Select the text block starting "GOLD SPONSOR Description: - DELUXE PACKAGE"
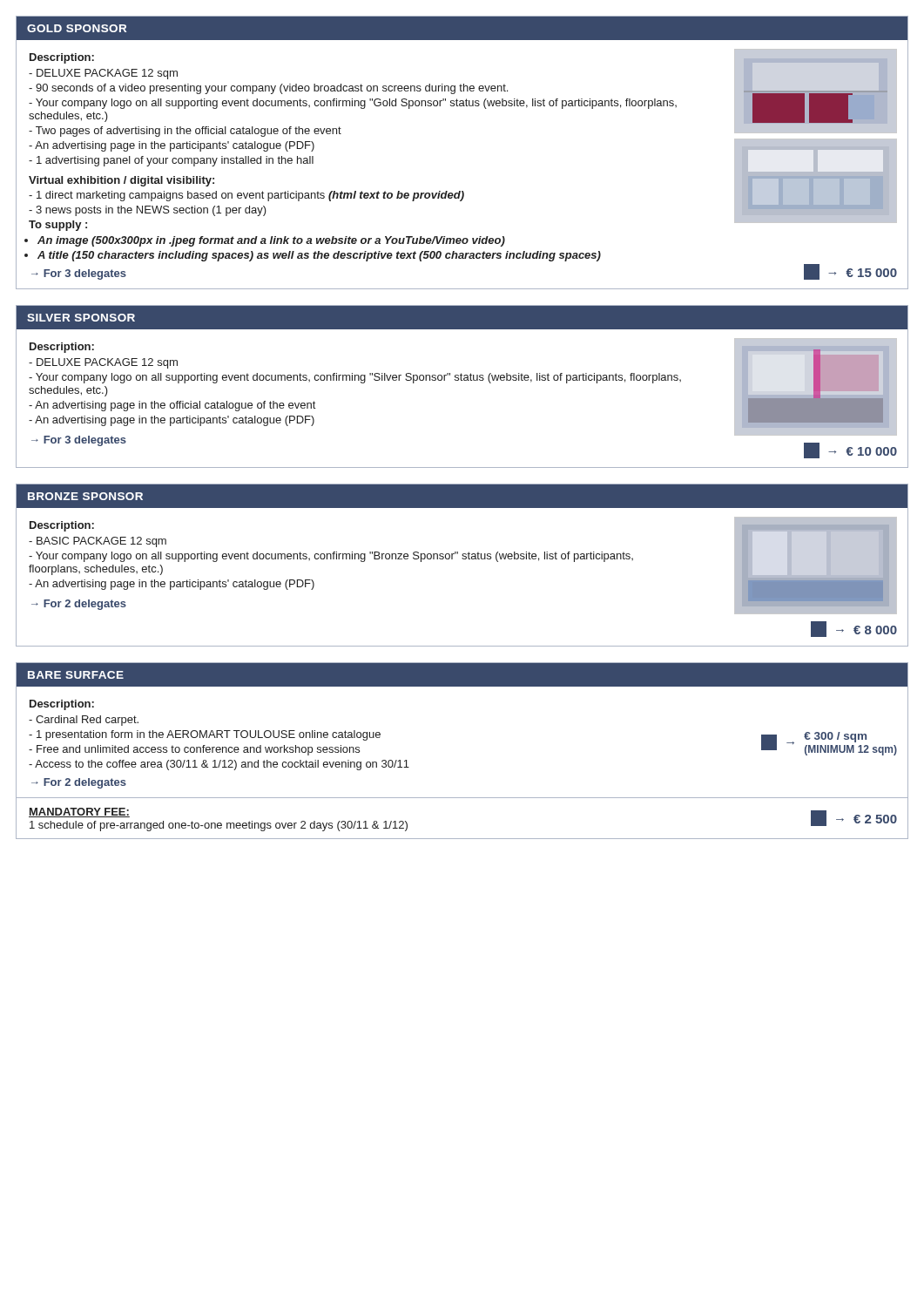 [x=462, y=153]
